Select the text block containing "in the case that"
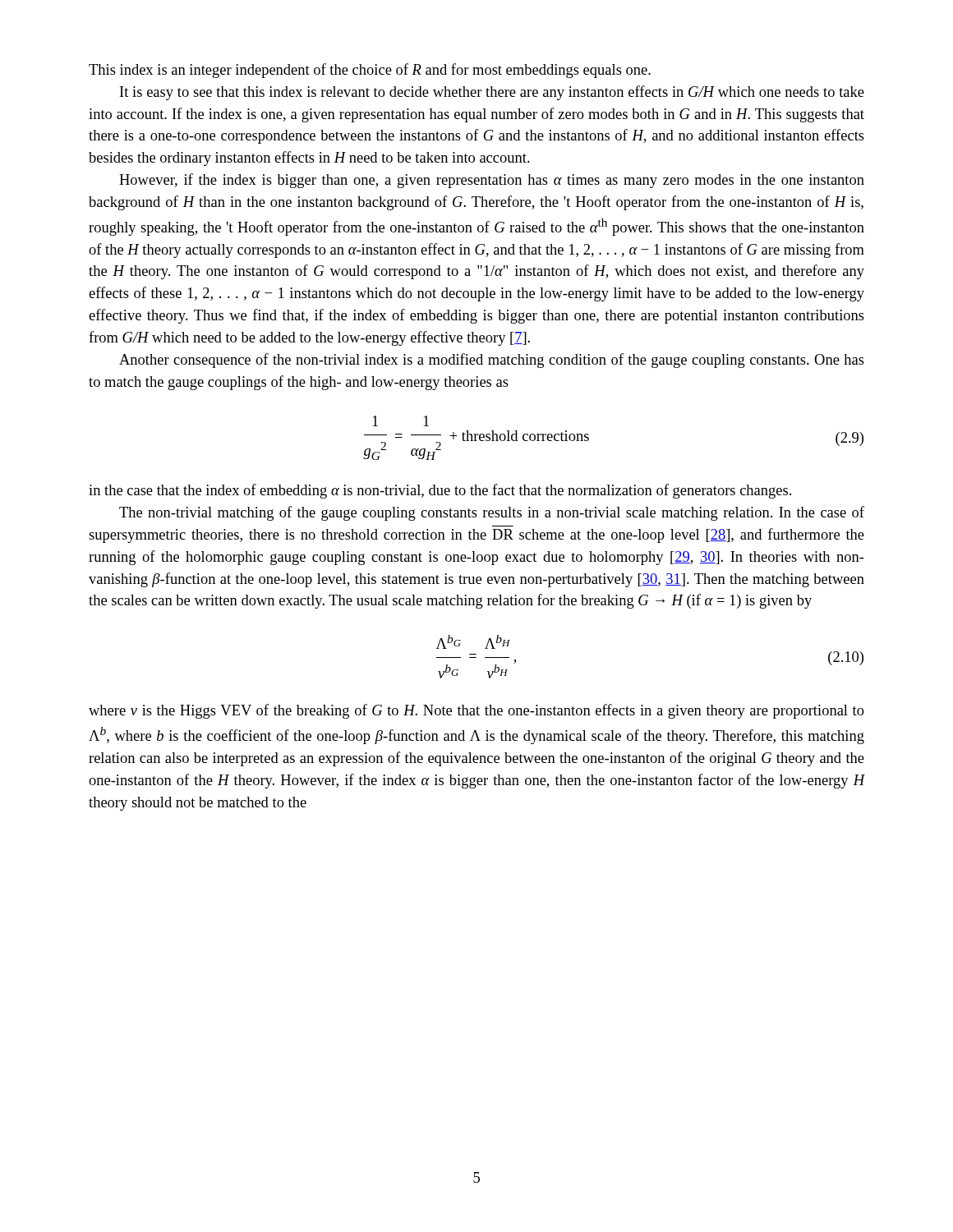Viewport: 953px width, 1232px height. pos(476,546)
